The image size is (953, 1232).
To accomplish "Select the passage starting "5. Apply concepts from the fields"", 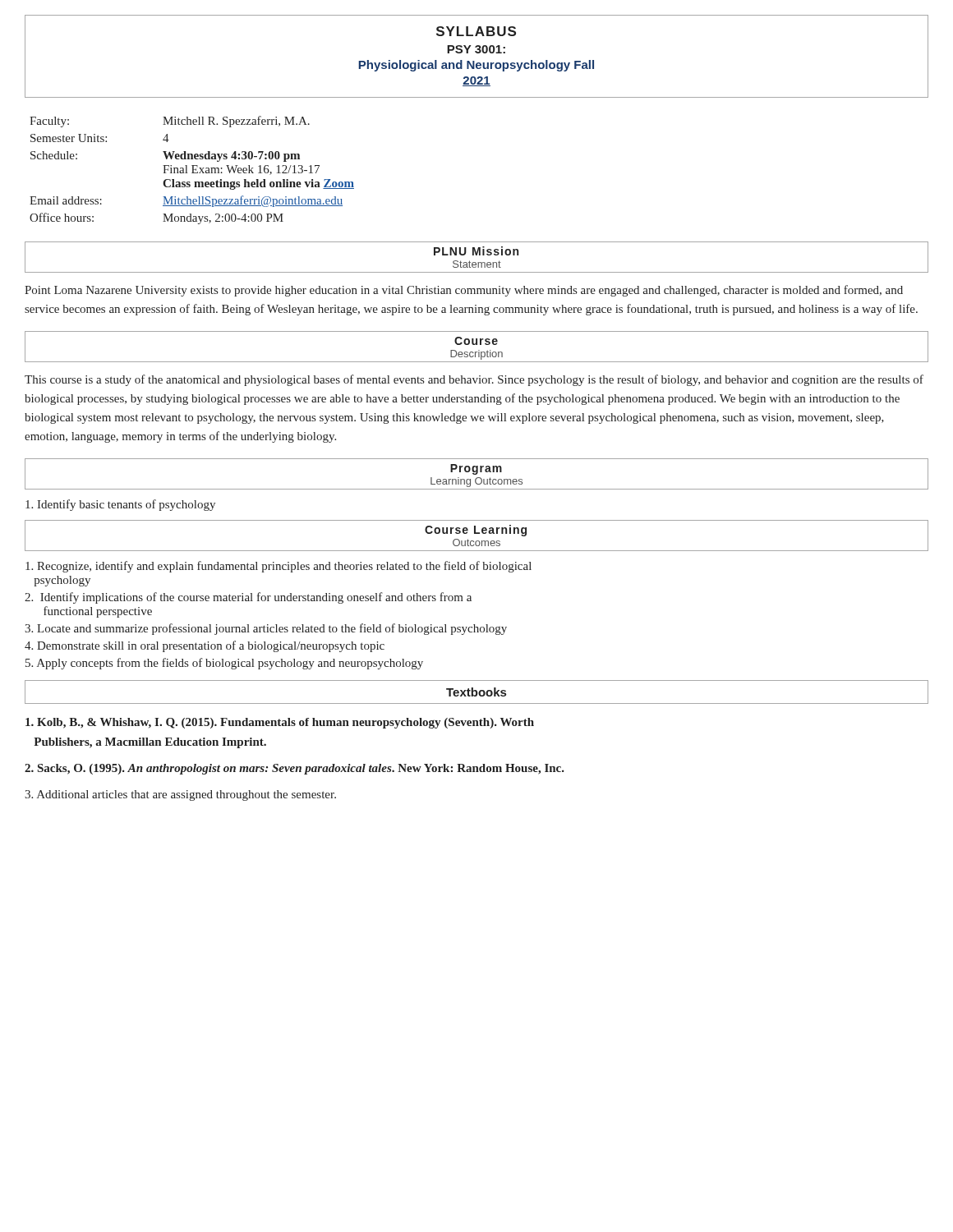I will tap(224, 662).
